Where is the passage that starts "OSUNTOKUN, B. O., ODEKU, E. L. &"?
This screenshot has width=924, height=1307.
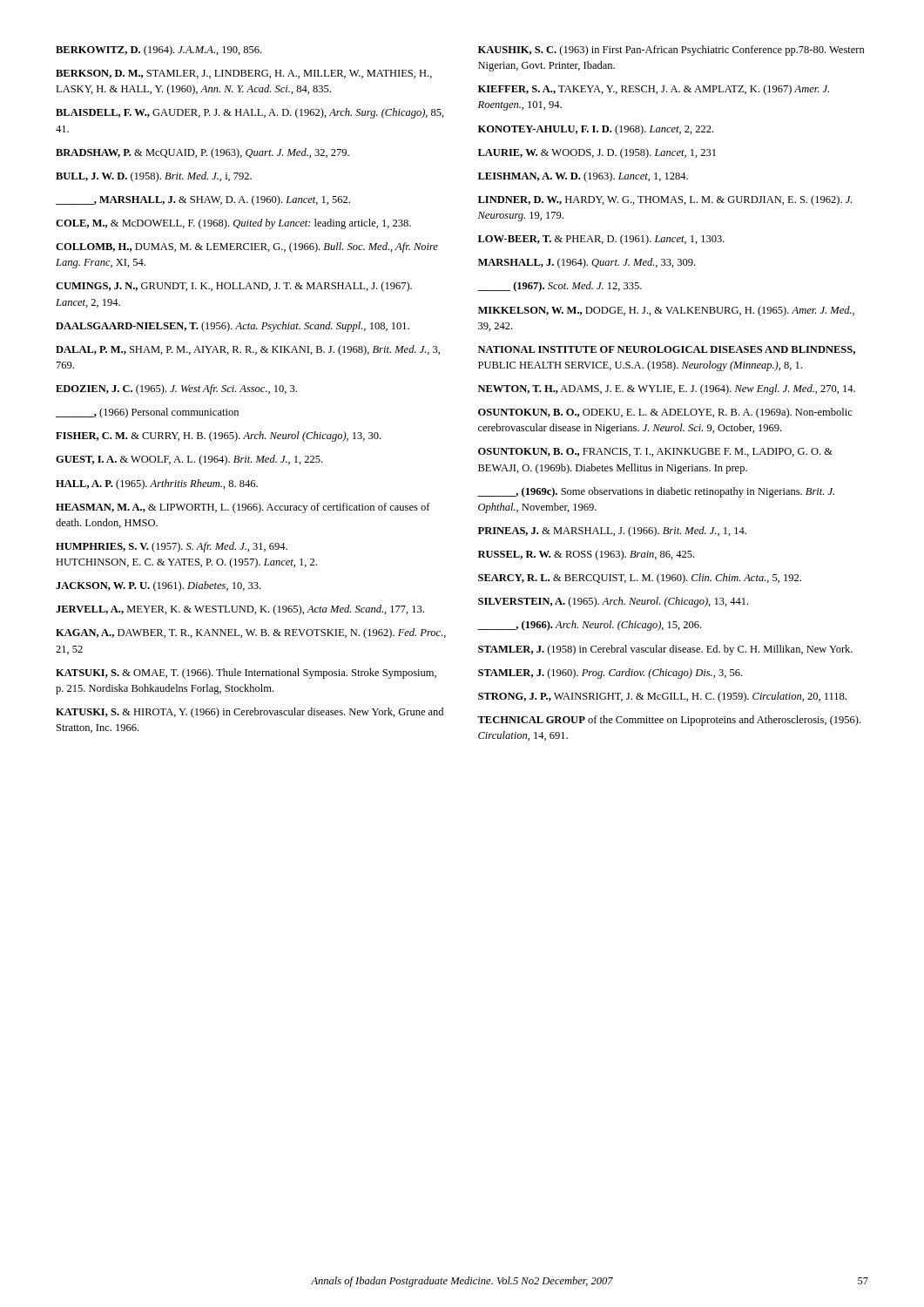coord(665,420)
